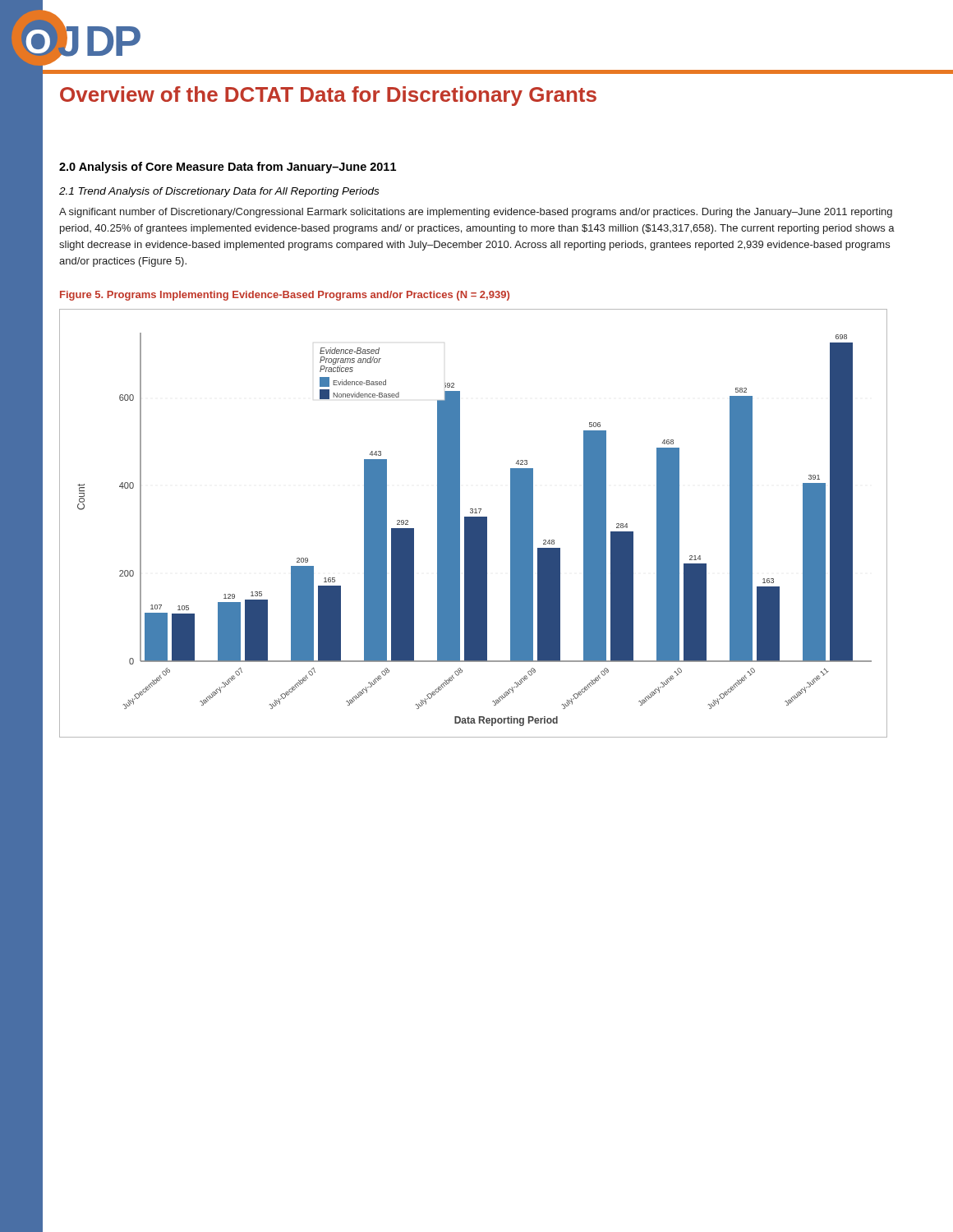The image size is (953, 1232).
Task: Where does it say "Overview of the DCTAT Data for Discretionary Grants"?
Action: pos(490,95)
